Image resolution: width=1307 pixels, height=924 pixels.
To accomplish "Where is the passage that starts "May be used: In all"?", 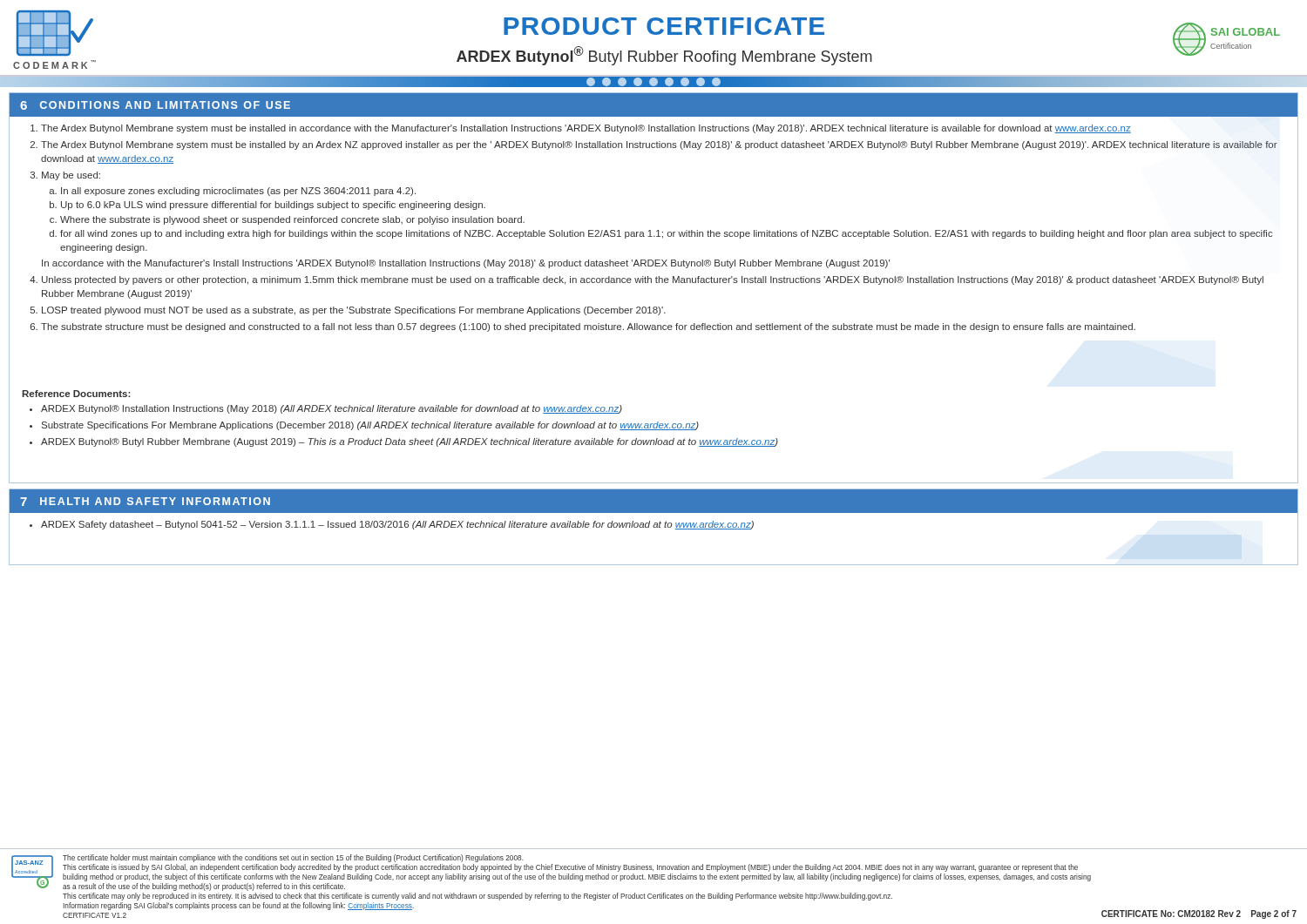I will click(x=71, y=176).
